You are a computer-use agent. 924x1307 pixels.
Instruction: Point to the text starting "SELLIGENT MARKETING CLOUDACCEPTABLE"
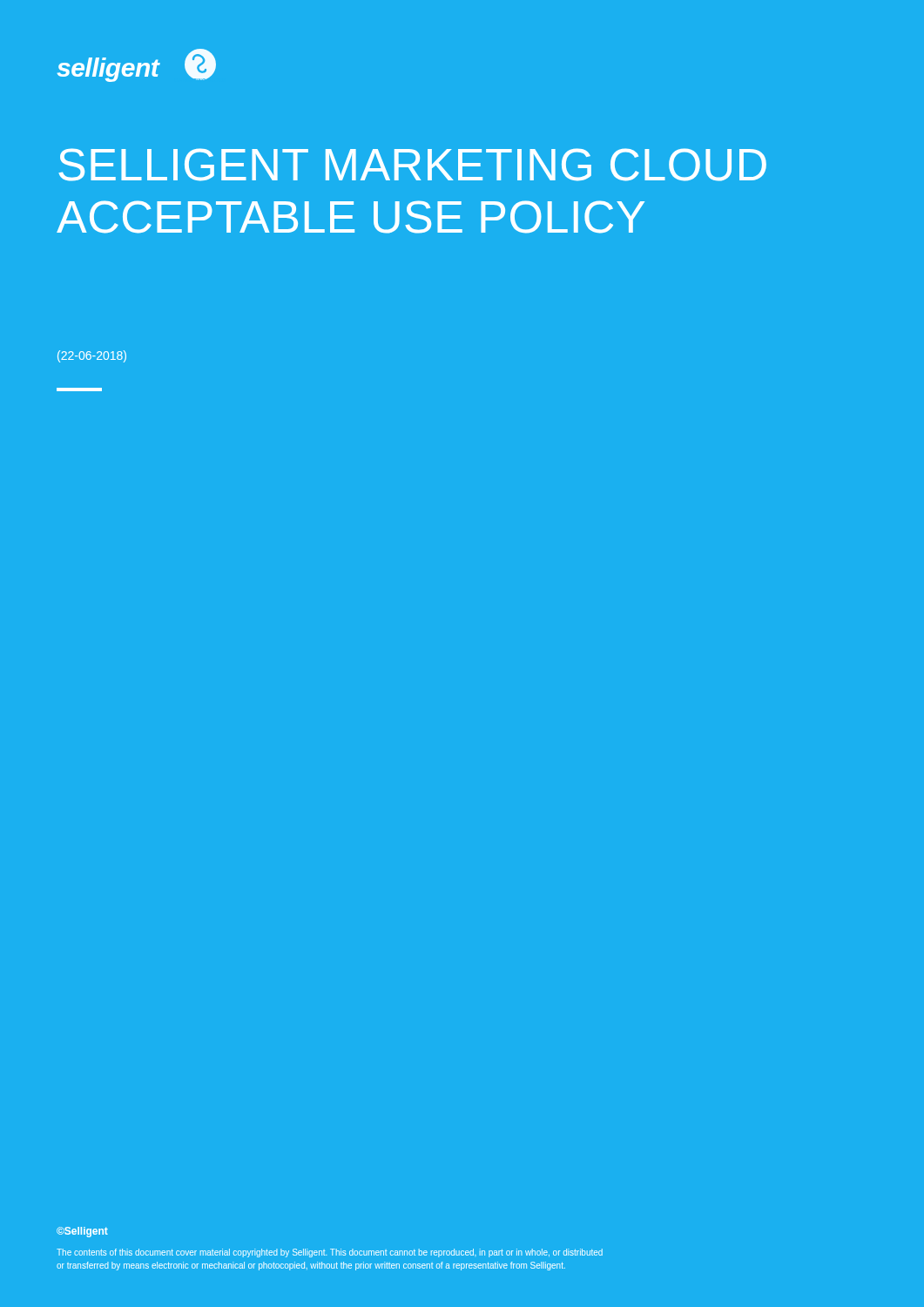462,192
